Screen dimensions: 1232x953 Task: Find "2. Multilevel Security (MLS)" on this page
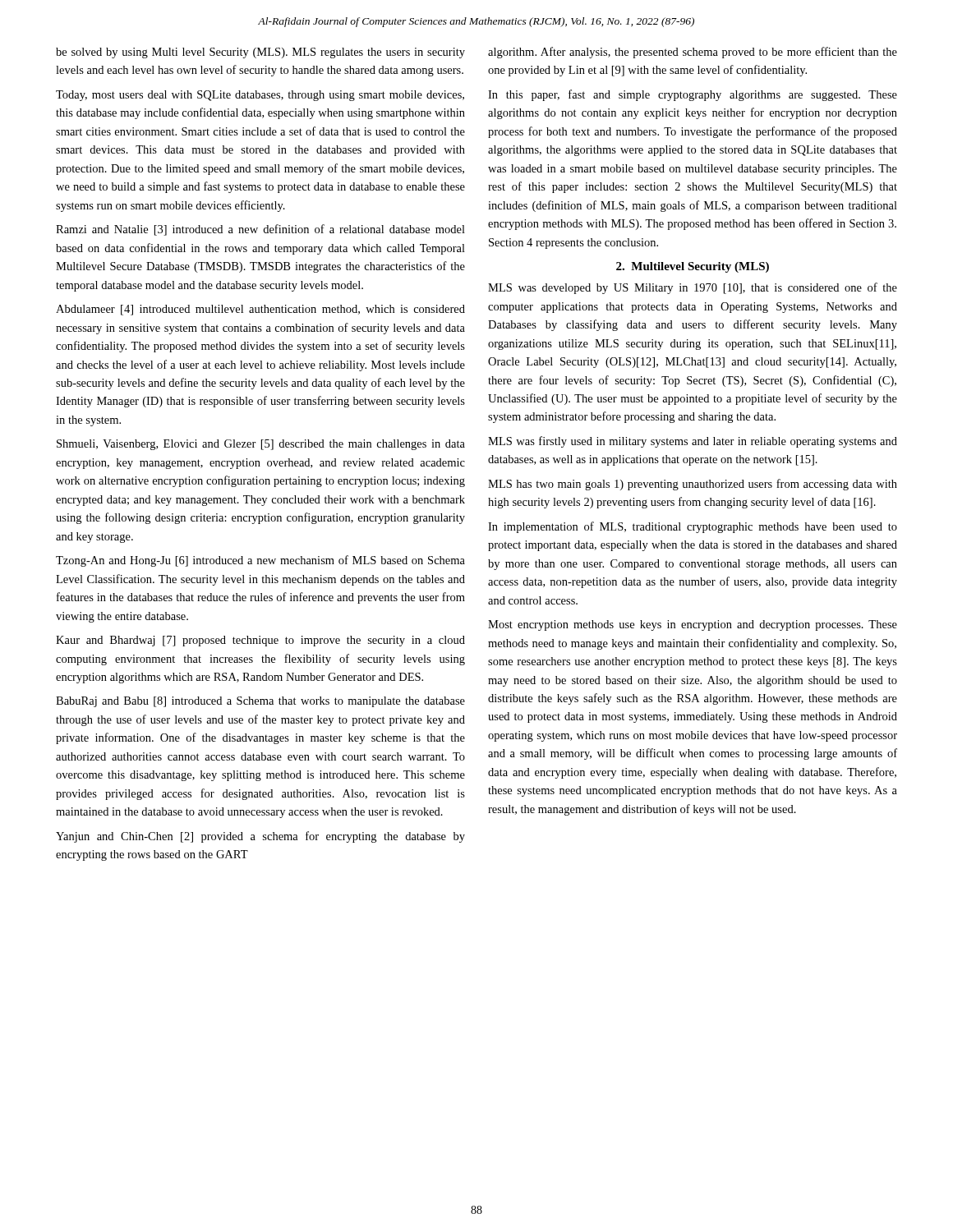point(693,266)
